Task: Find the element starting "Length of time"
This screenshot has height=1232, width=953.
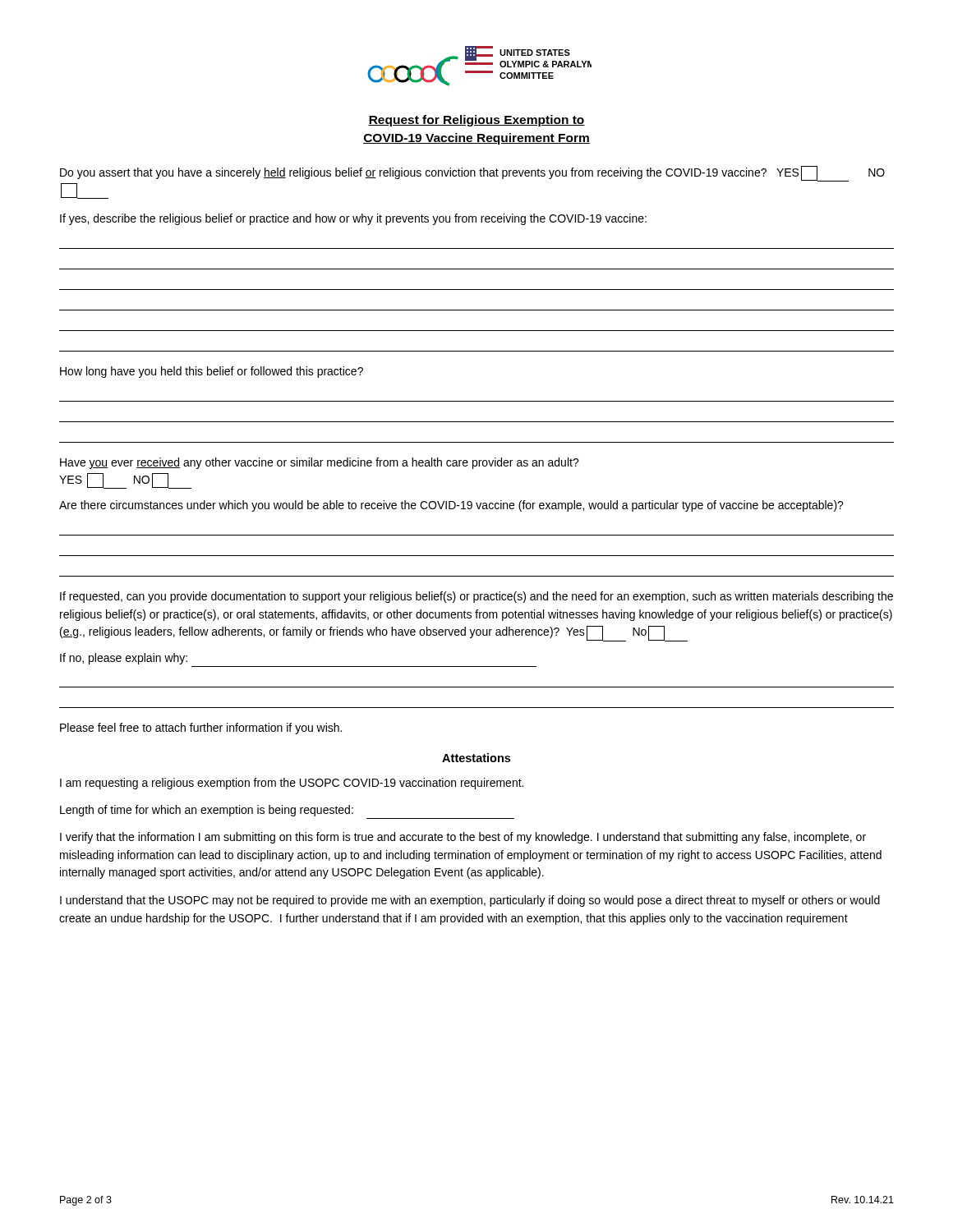Action: [287, 811]
